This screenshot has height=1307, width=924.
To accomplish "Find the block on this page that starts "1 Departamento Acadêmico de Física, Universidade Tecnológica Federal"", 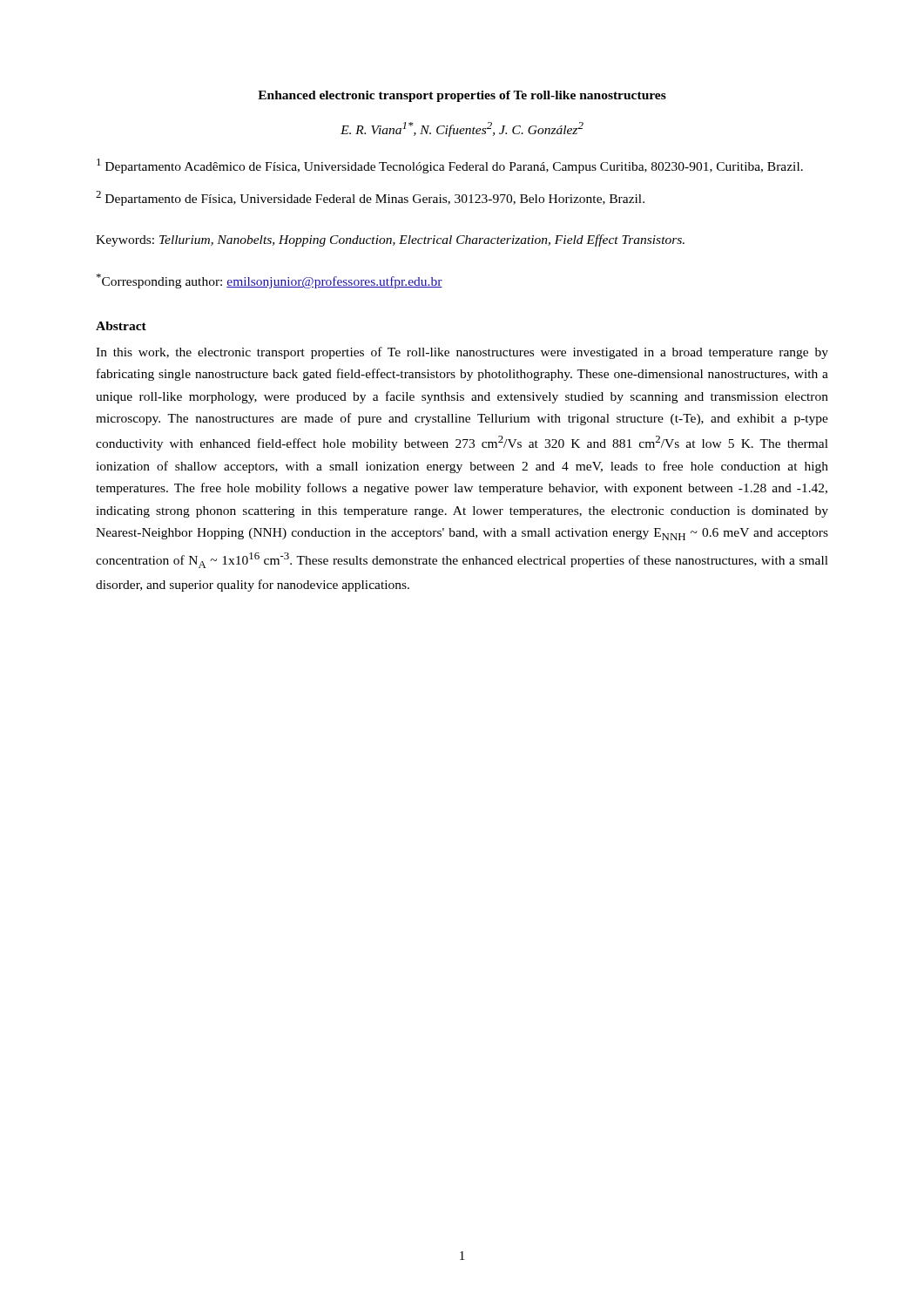I will 450,164.
